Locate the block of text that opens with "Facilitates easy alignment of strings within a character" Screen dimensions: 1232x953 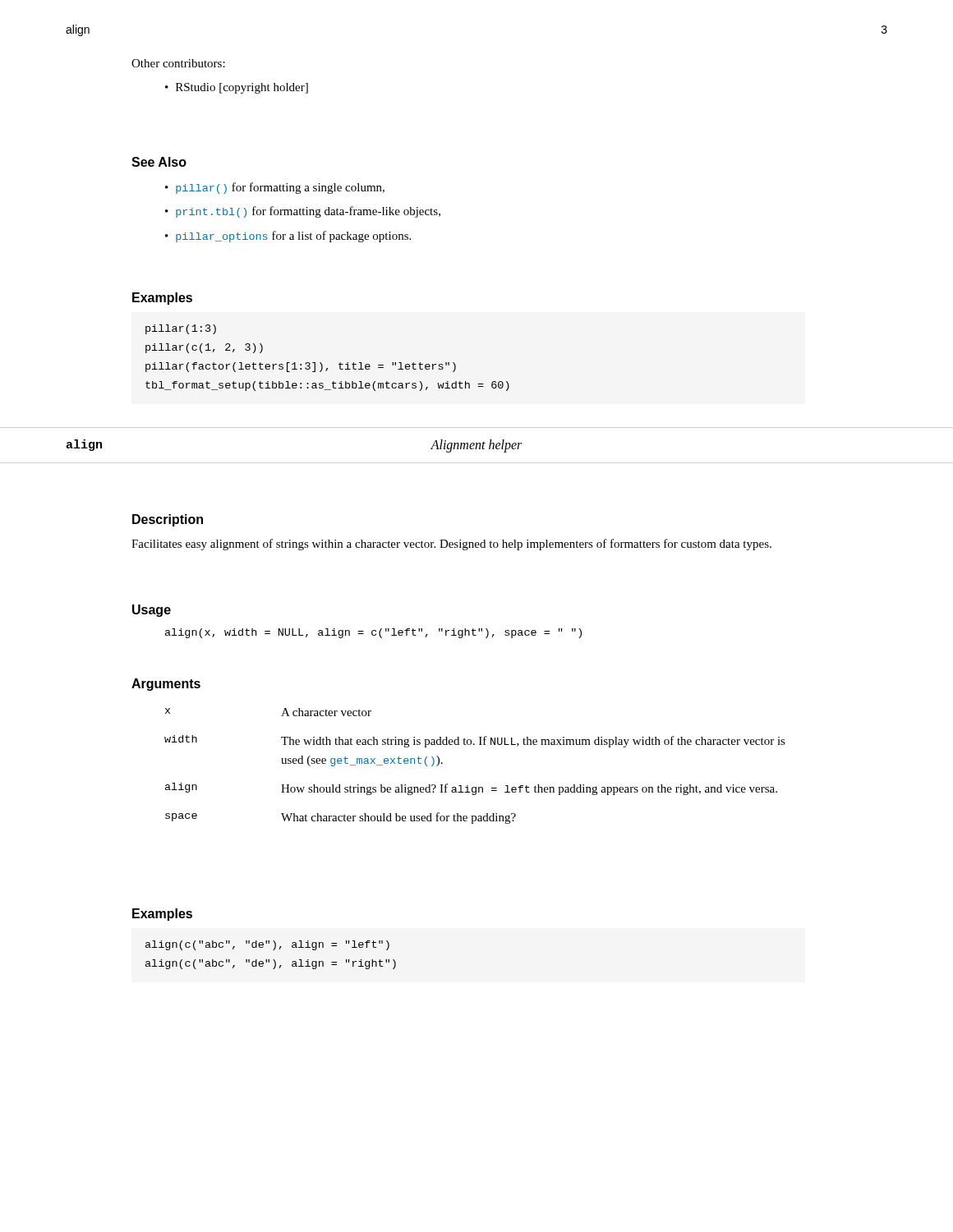pyautogui.click(x=452, y=544)
